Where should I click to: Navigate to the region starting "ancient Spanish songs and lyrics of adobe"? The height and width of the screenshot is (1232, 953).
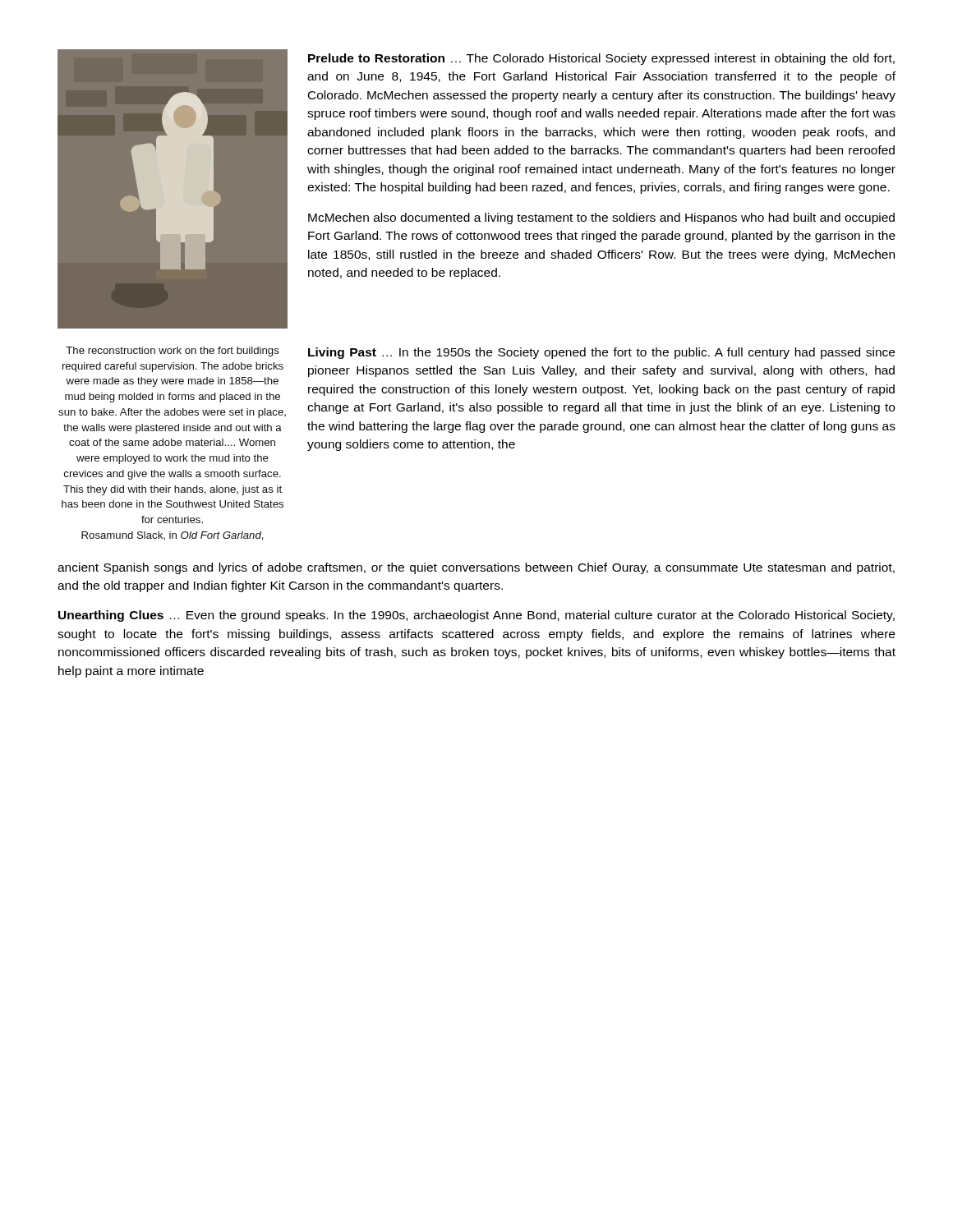pos(476,619)
